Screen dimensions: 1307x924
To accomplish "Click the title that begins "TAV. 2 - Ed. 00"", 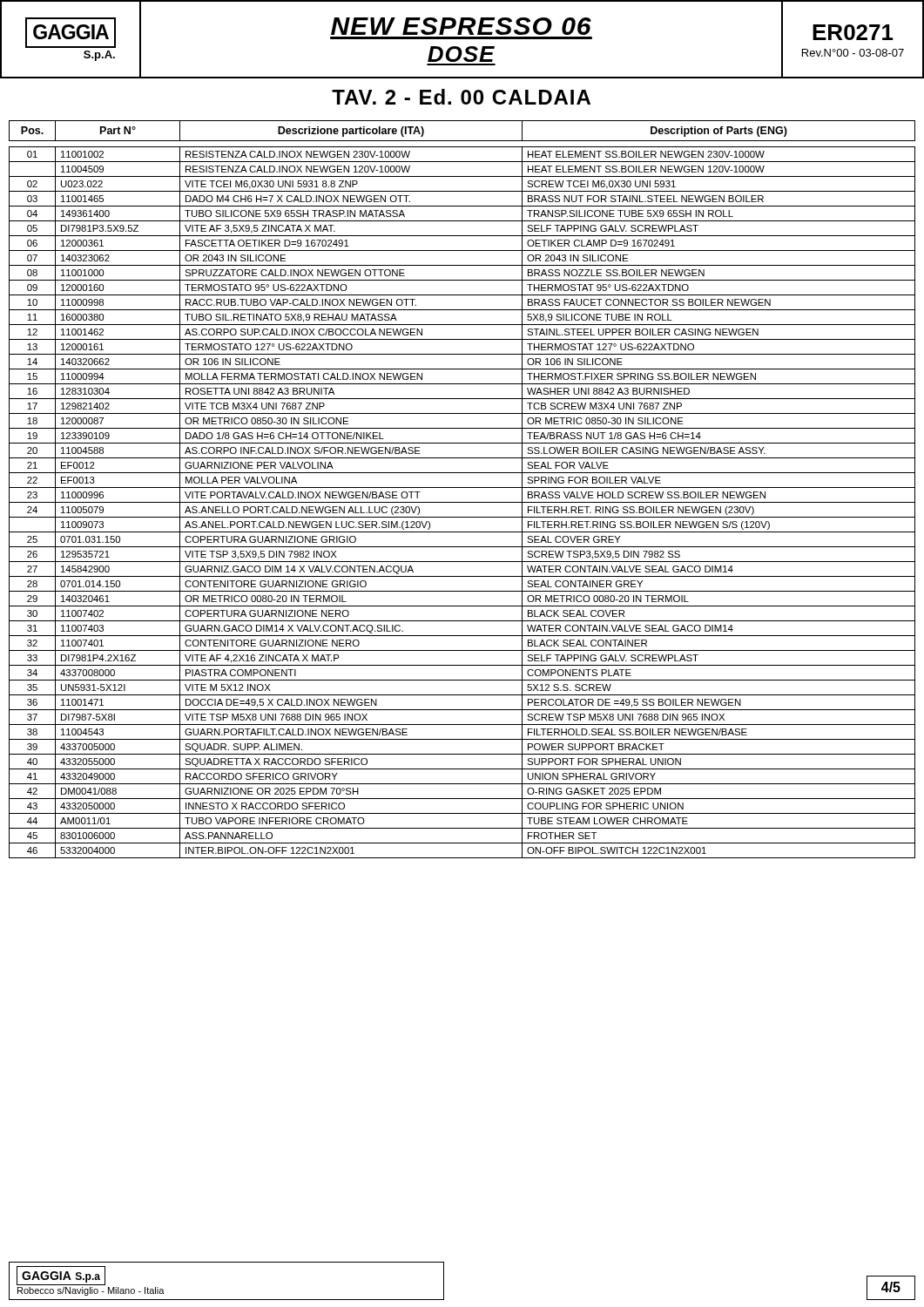I will click(462, 97).
